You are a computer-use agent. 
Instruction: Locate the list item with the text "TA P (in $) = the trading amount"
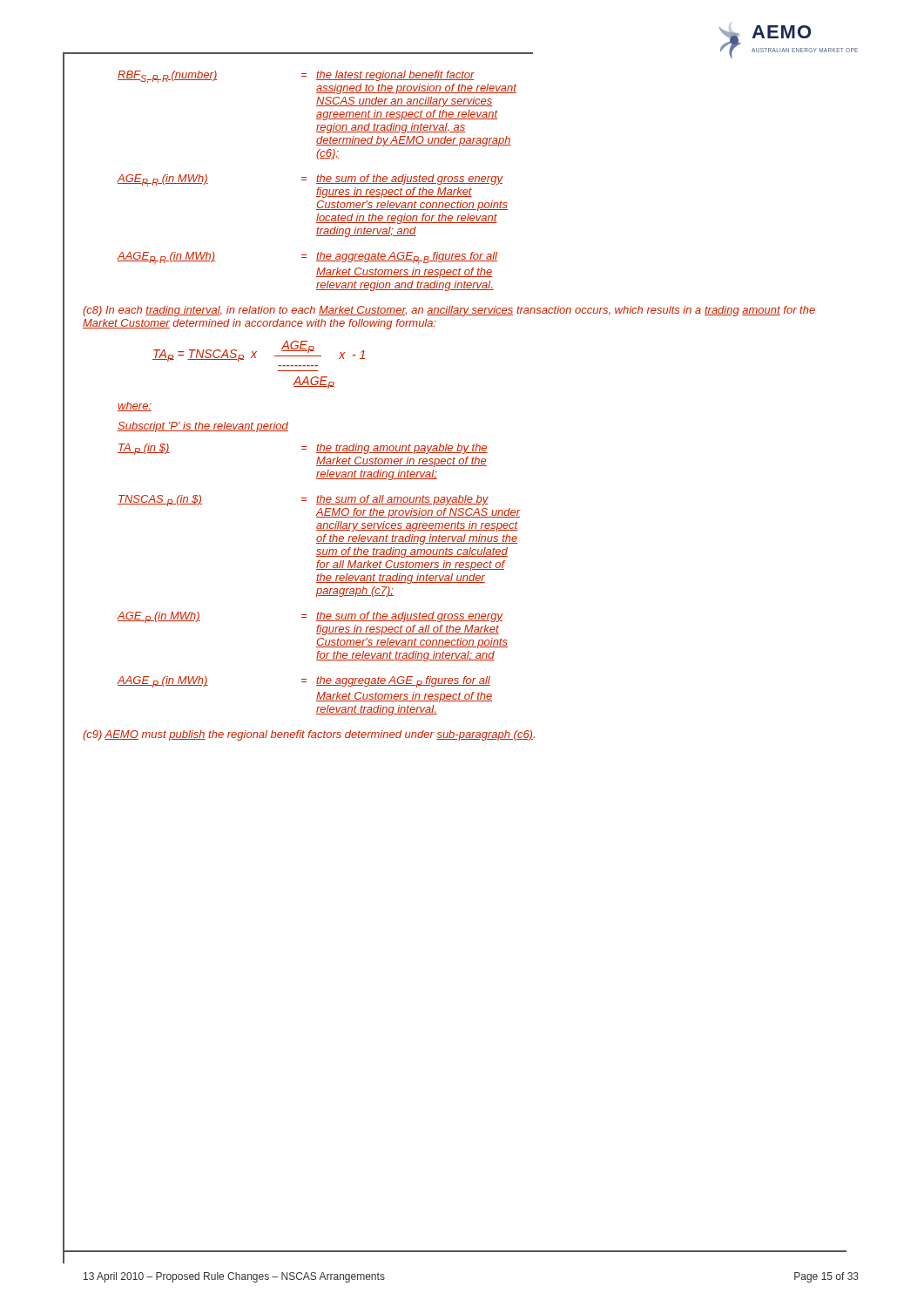click(479, 461)
